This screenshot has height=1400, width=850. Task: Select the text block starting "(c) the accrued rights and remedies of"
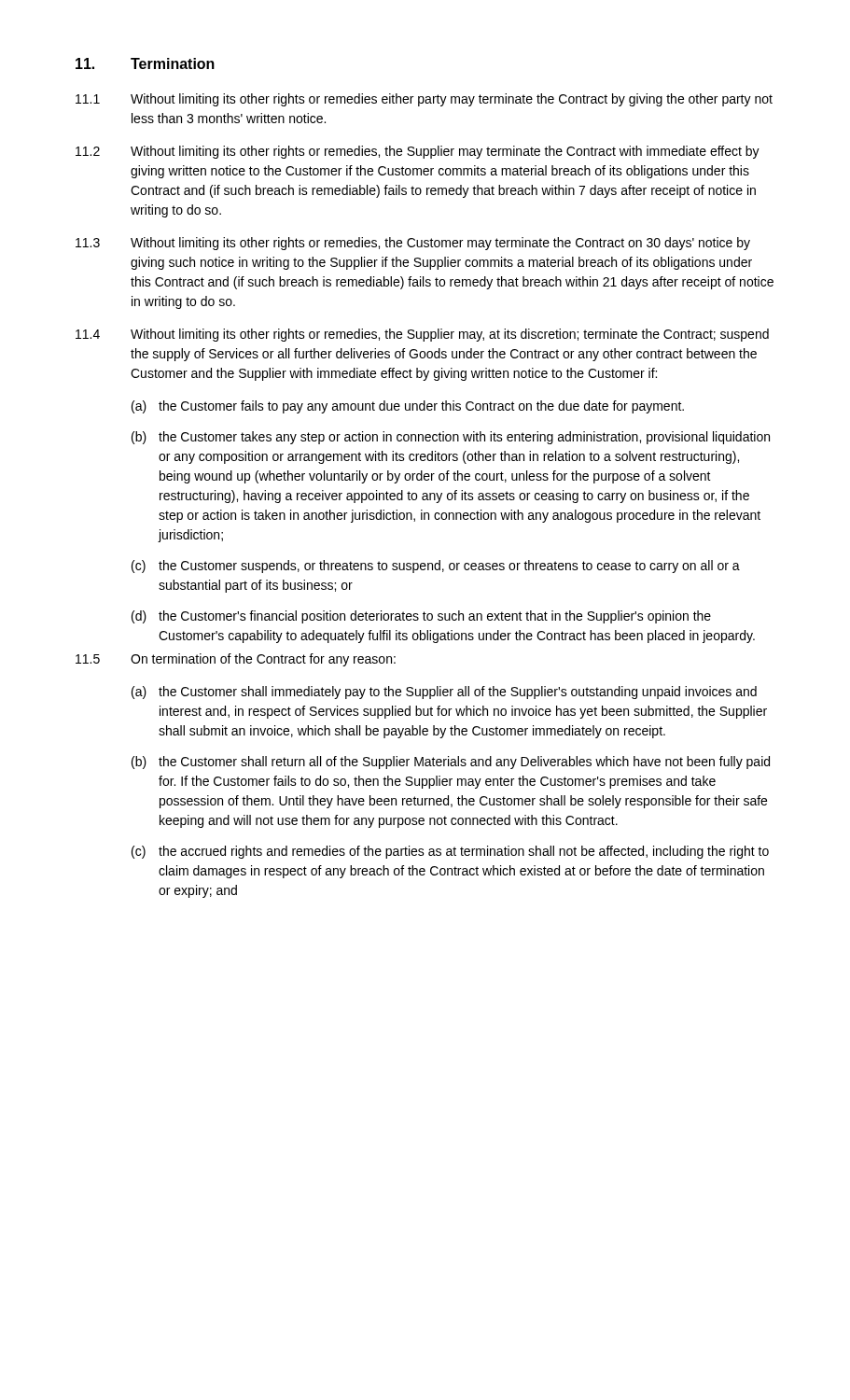(x=453, y=871)
